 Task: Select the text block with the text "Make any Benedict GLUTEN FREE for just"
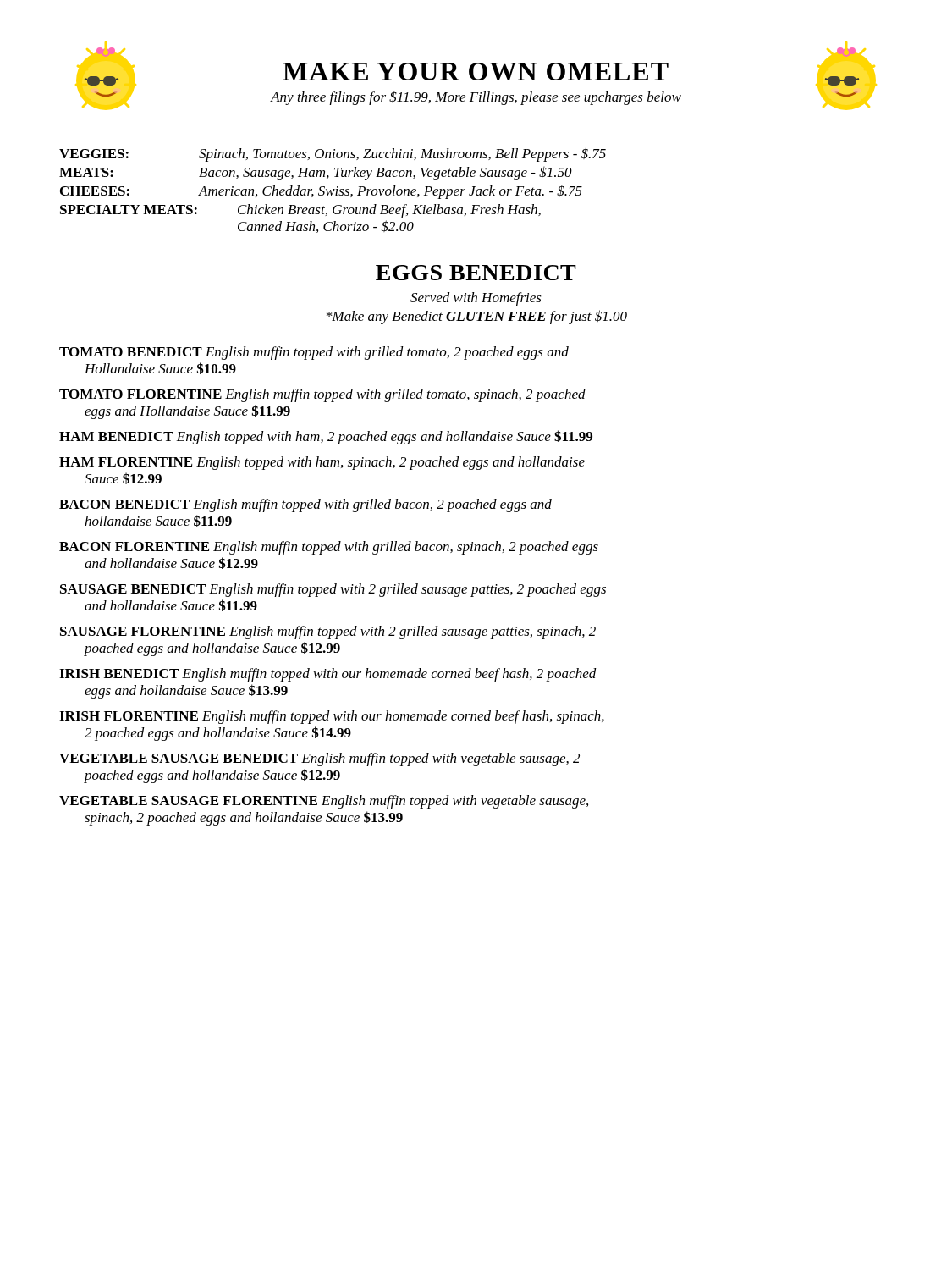pos(476,316)
